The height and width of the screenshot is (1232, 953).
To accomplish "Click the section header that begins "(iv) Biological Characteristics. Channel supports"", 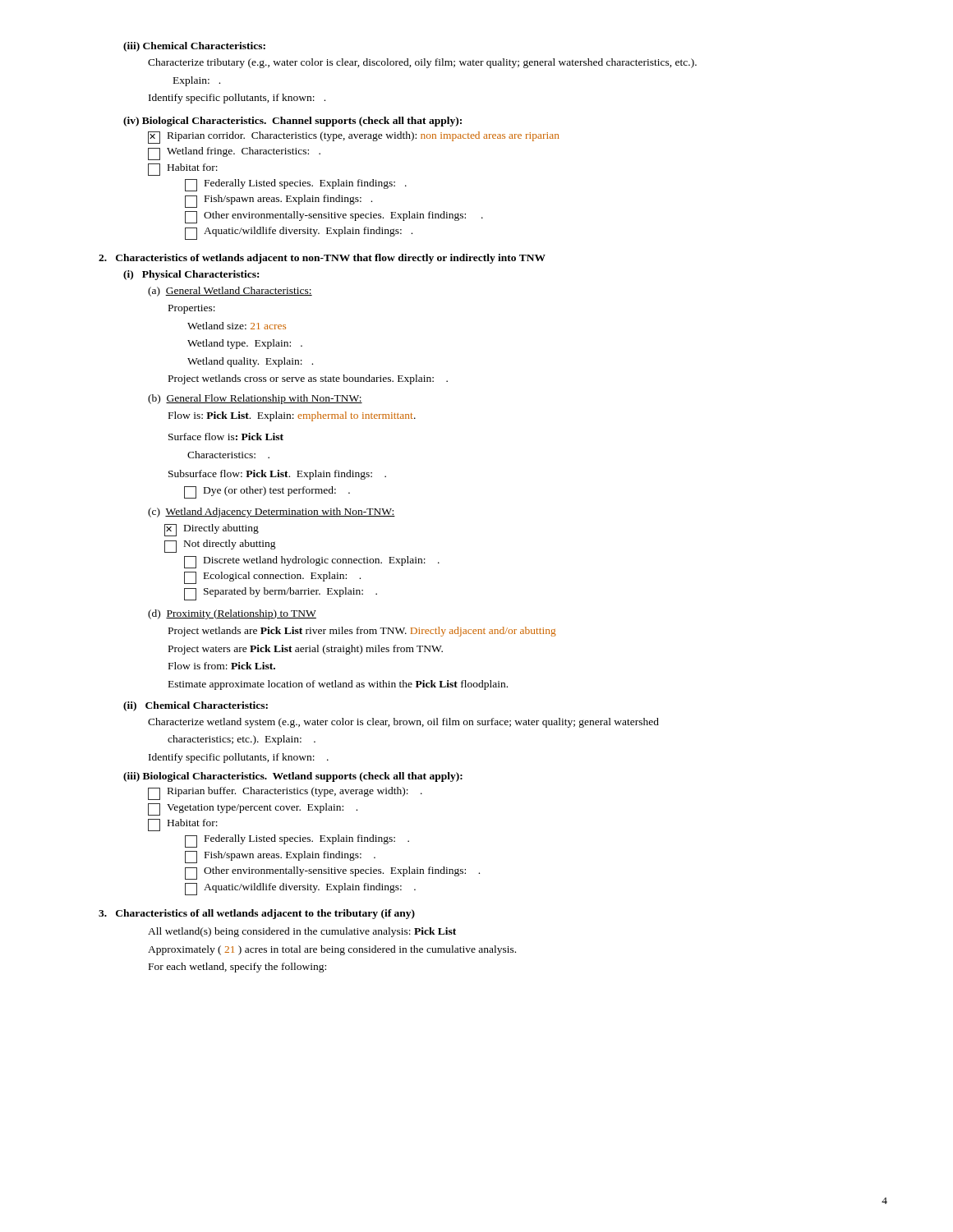I will pyautogui.click(x=293, y=120).
